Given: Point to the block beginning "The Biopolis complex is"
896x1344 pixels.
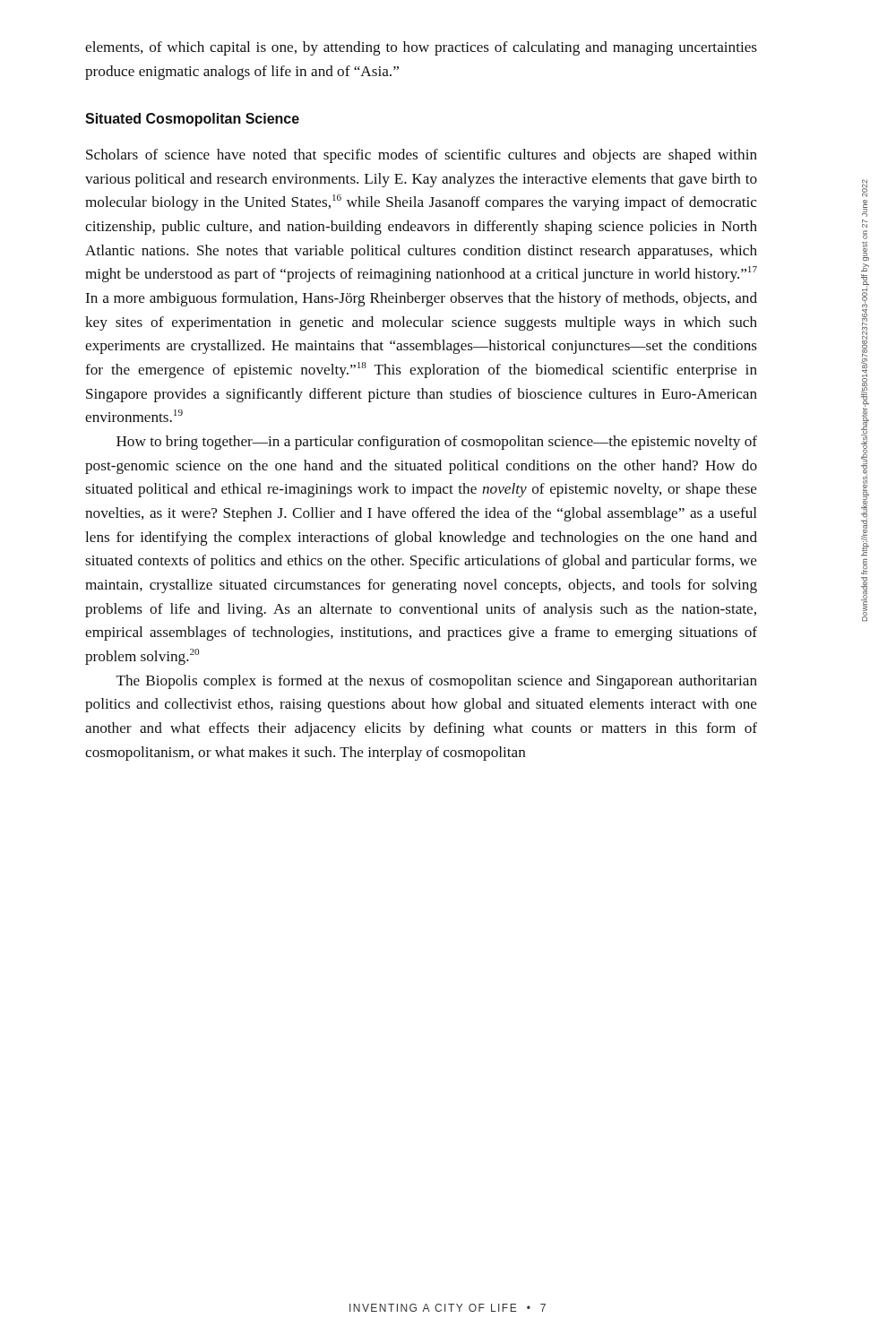Looking at the screenshot, I should tap(421, 717).
